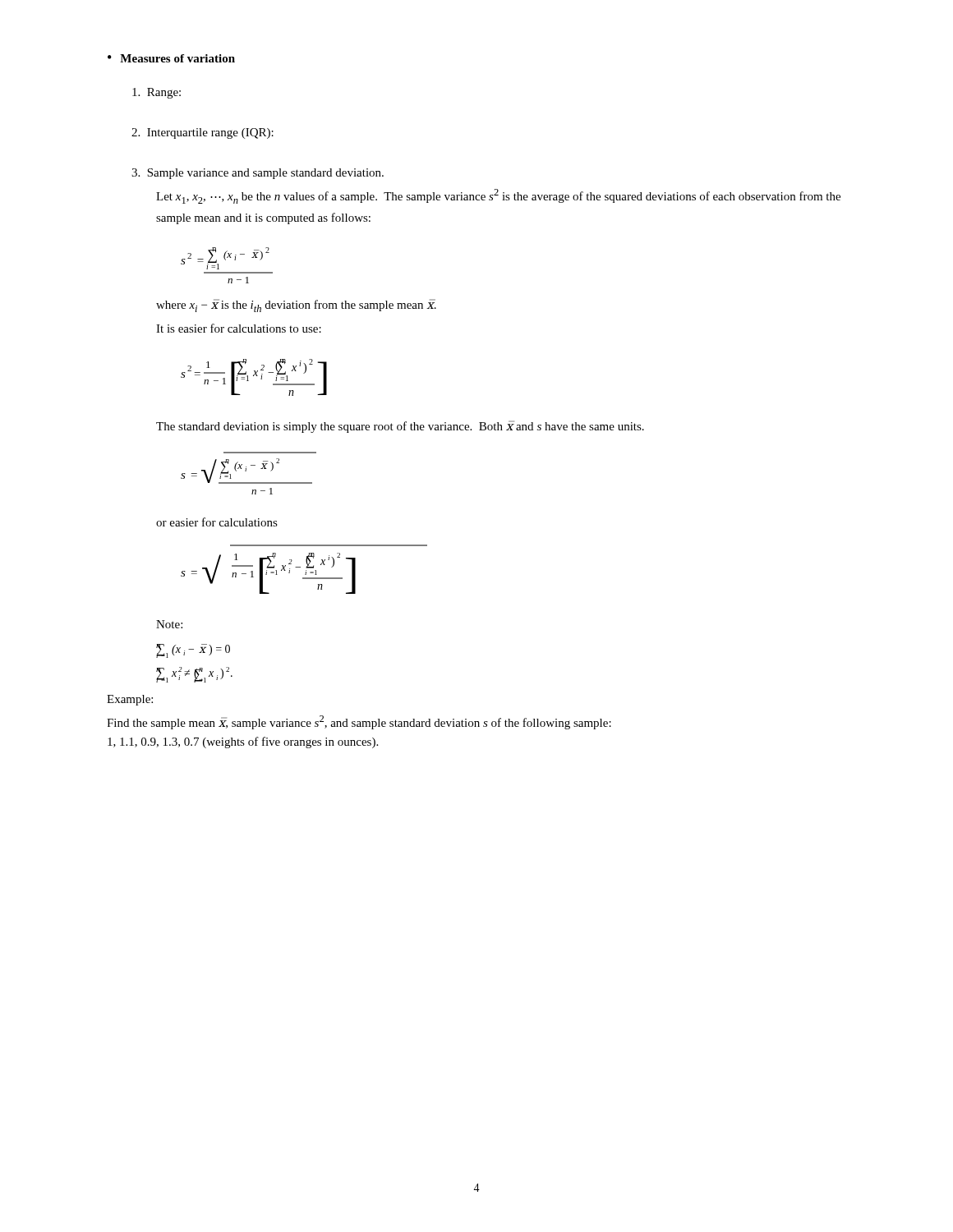Point to the passage starting "Let x1, x2, ⋯, xn be the"

tap(499, 205)
